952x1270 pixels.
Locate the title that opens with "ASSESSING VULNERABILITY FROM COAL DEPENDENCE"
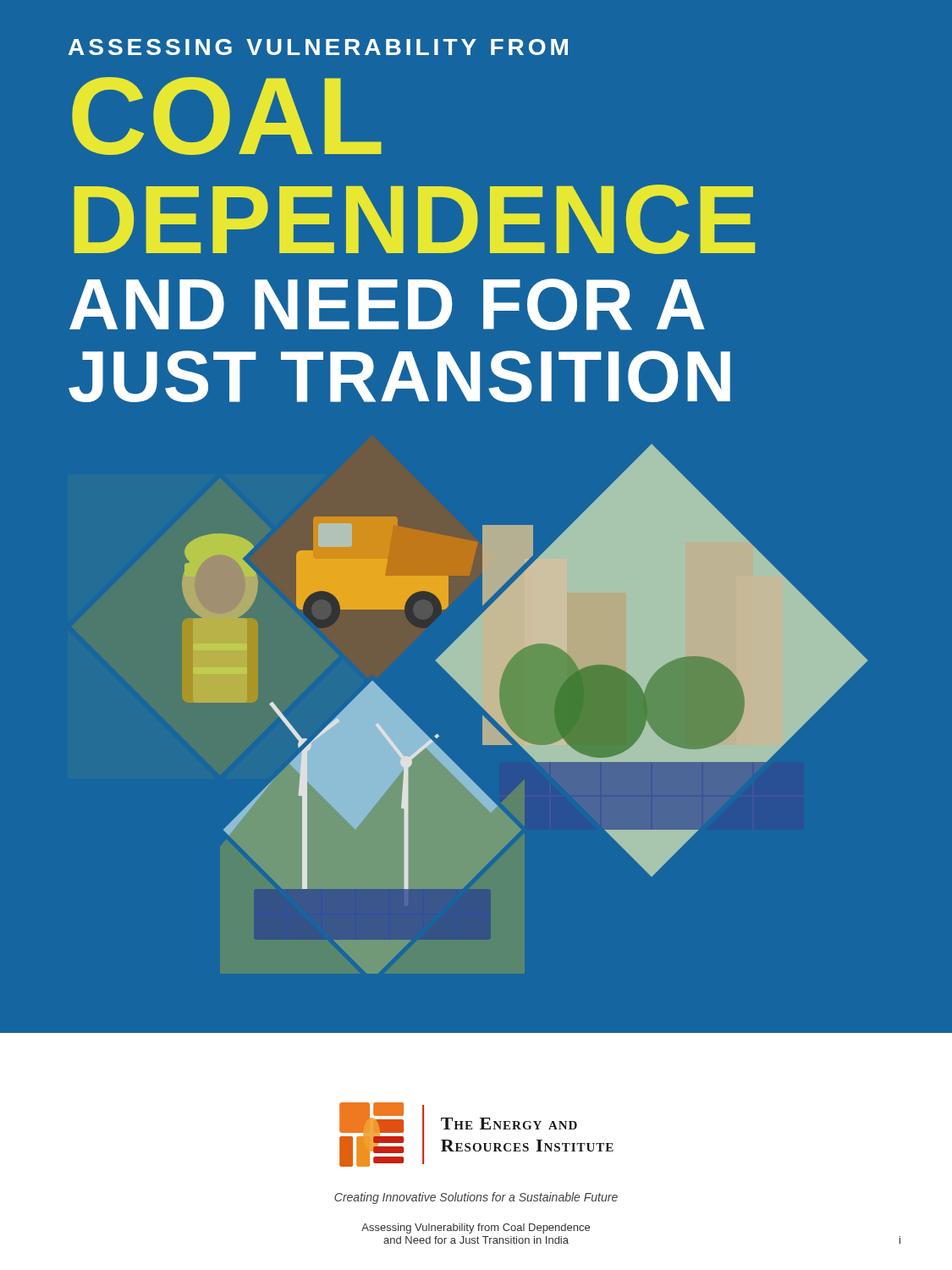[x=448, y=223]
